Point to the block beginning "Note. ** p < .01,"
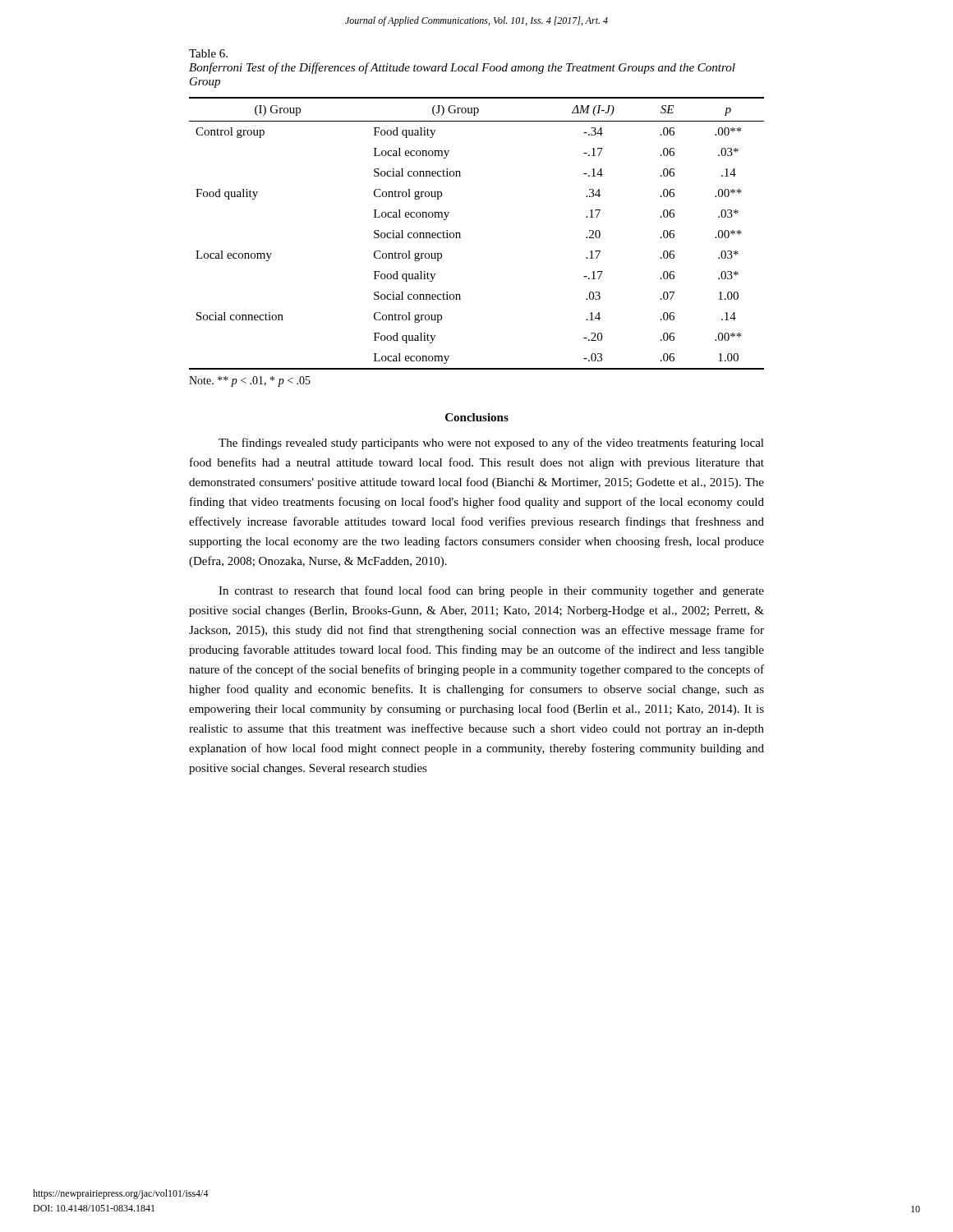This screenshot has width=953, height=1232. (x=250, y=381)
